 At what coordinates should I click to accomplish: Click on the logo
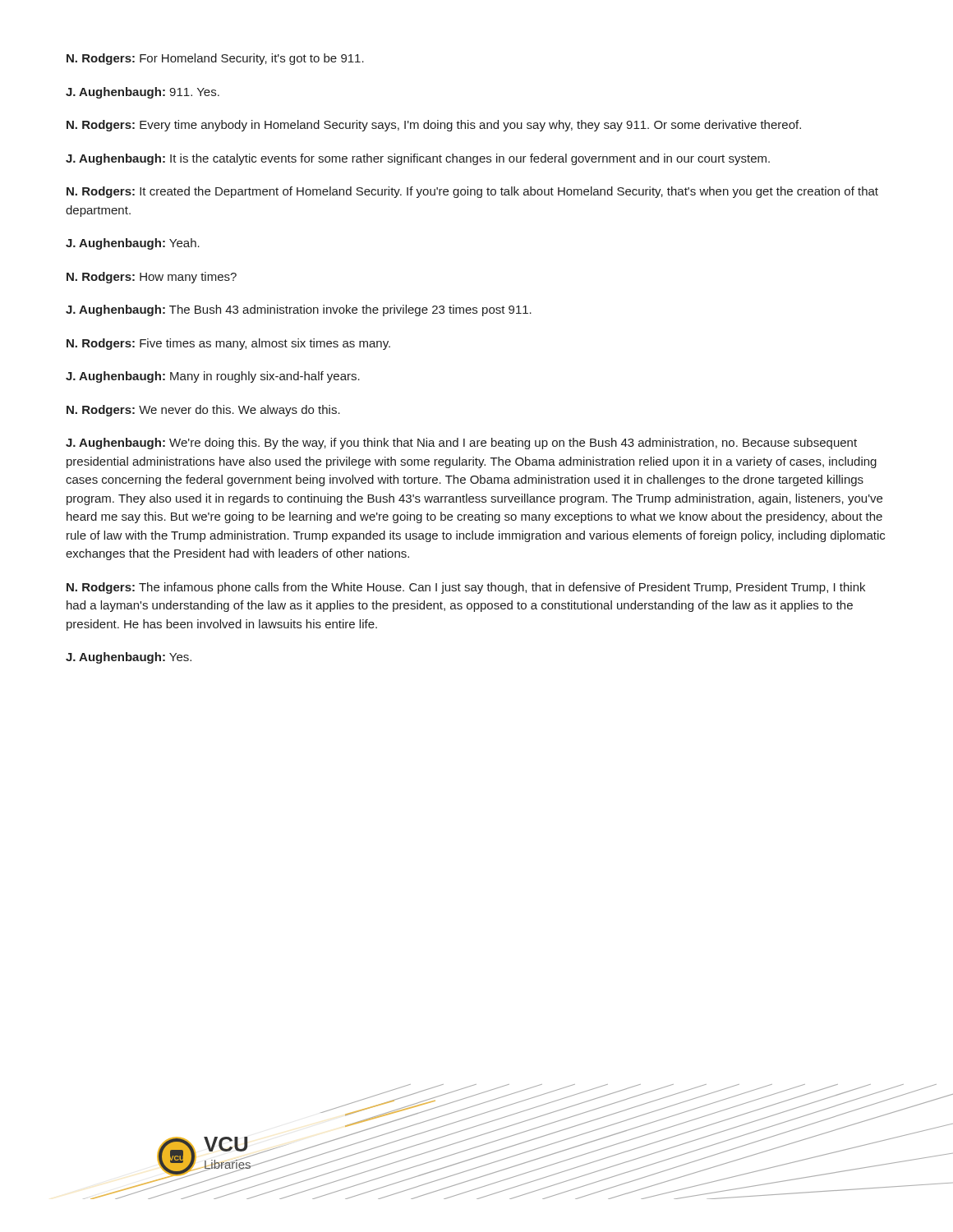(476, 1117)
